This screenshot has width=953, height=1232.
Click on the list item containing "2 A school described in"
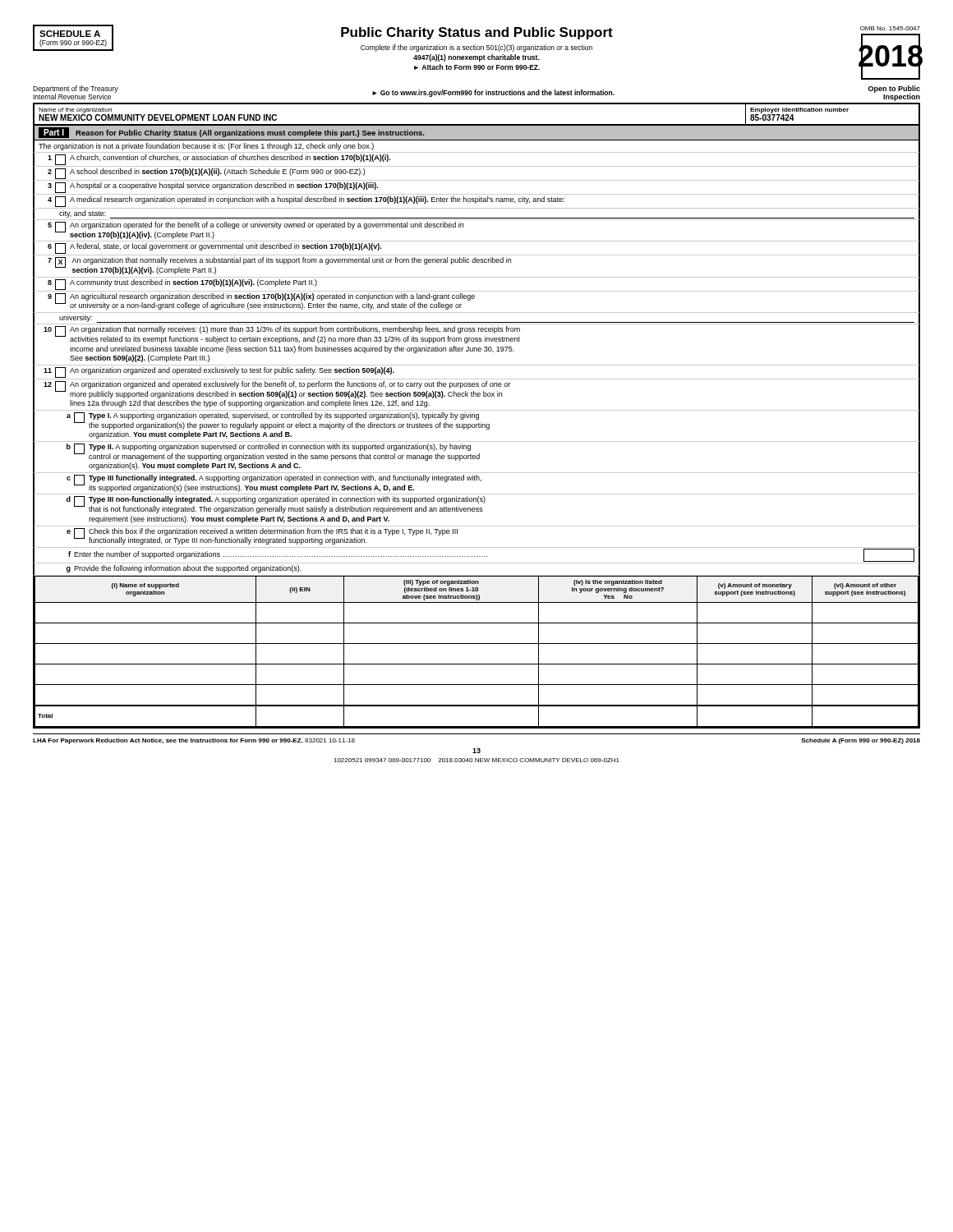[x=202, y=173]
